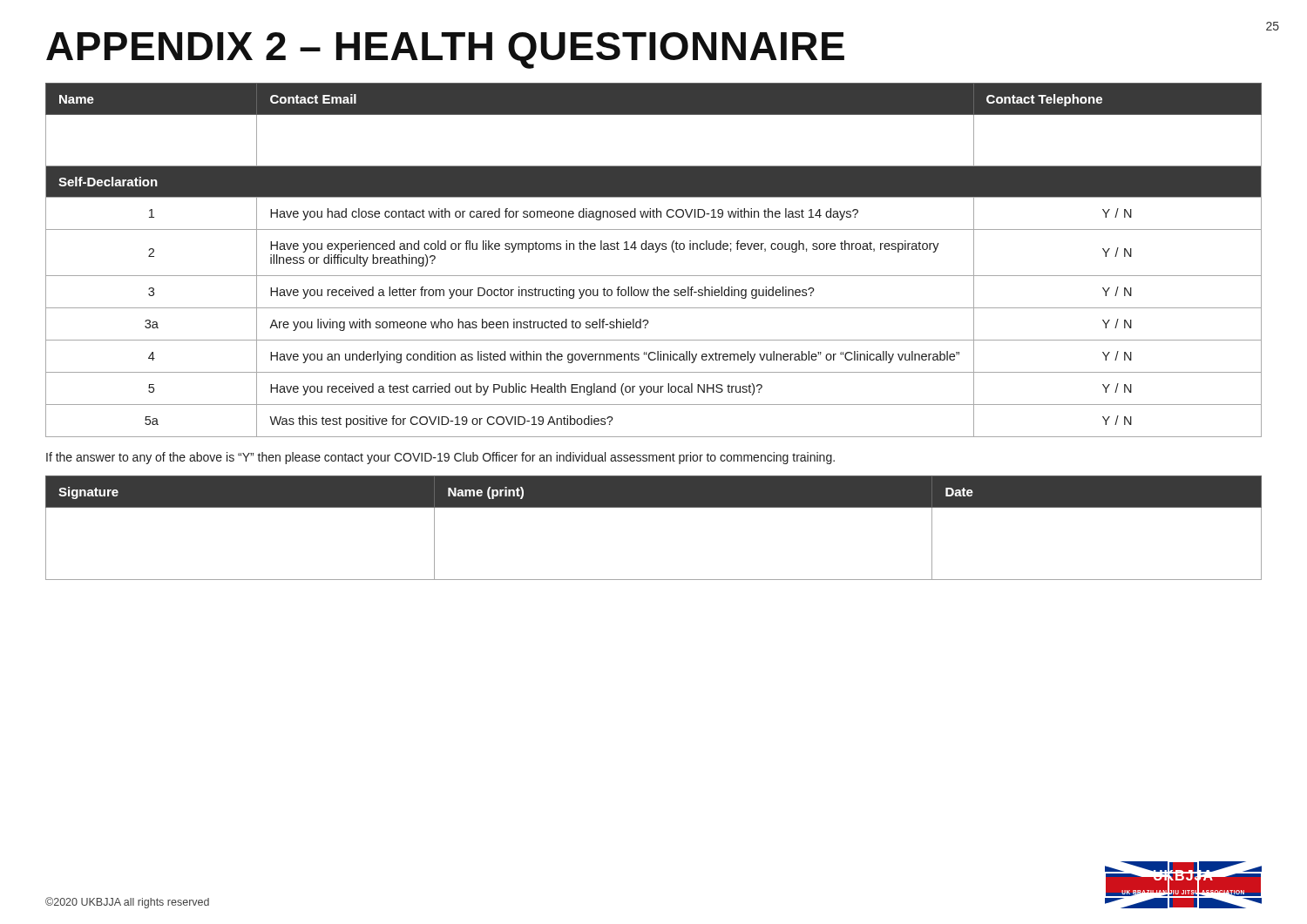Find the table that mentions "Y / N"
Viewport: 1307px width, 924px height.
654,260
